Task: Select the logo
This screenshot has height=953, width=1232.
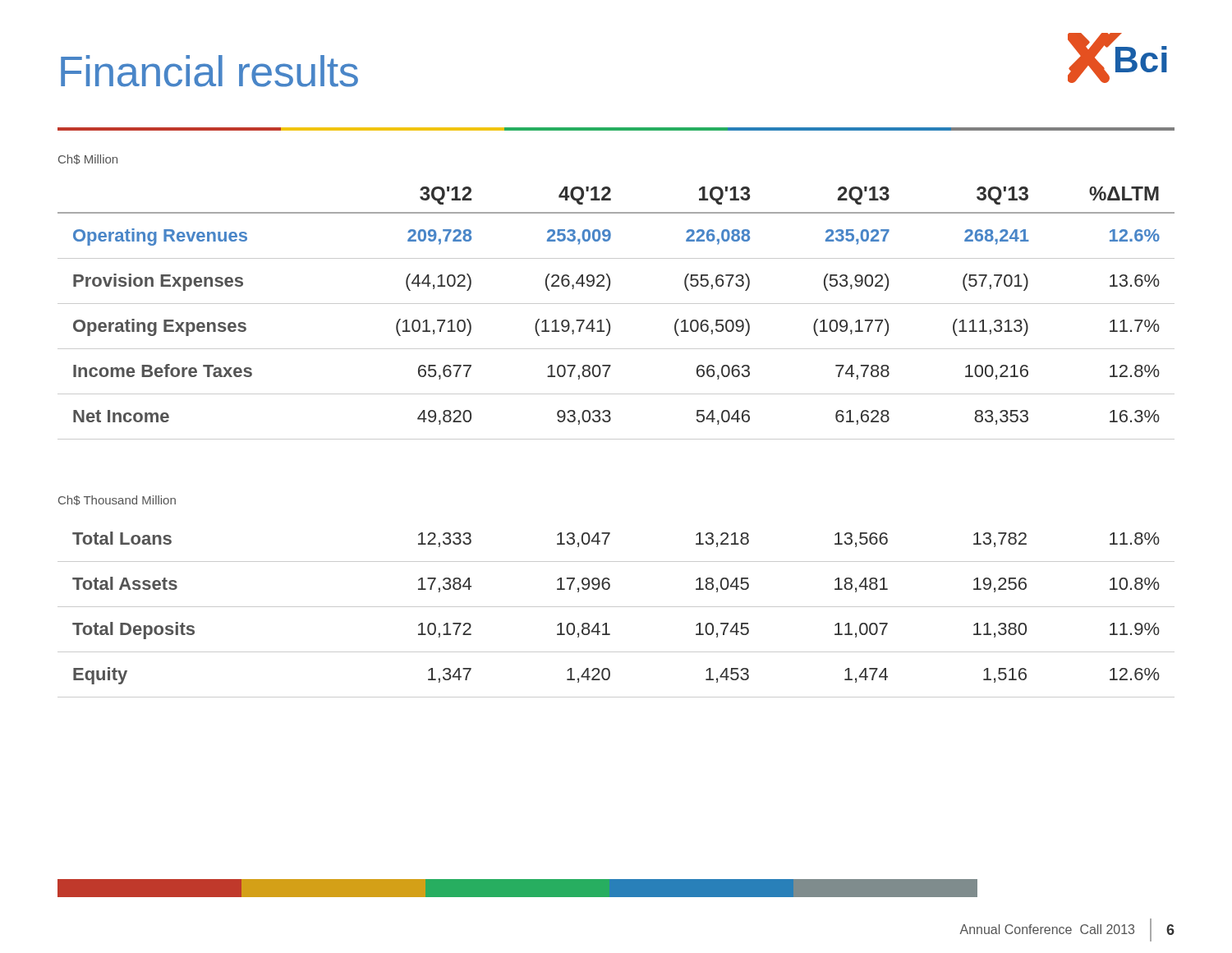Action: click(1121, 71)
